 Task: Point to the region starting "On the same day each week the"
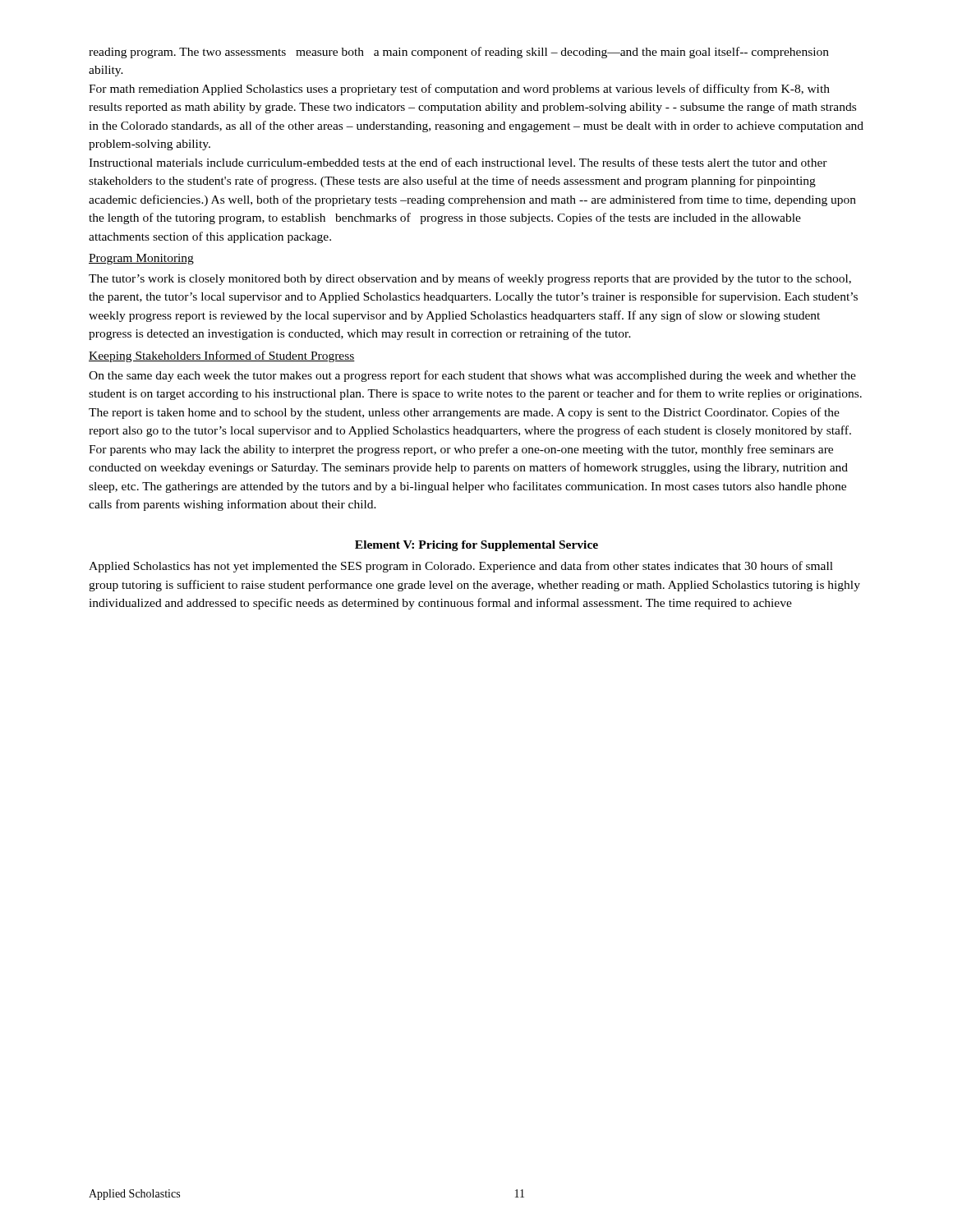pyautogui.click(x=476, y=440)
